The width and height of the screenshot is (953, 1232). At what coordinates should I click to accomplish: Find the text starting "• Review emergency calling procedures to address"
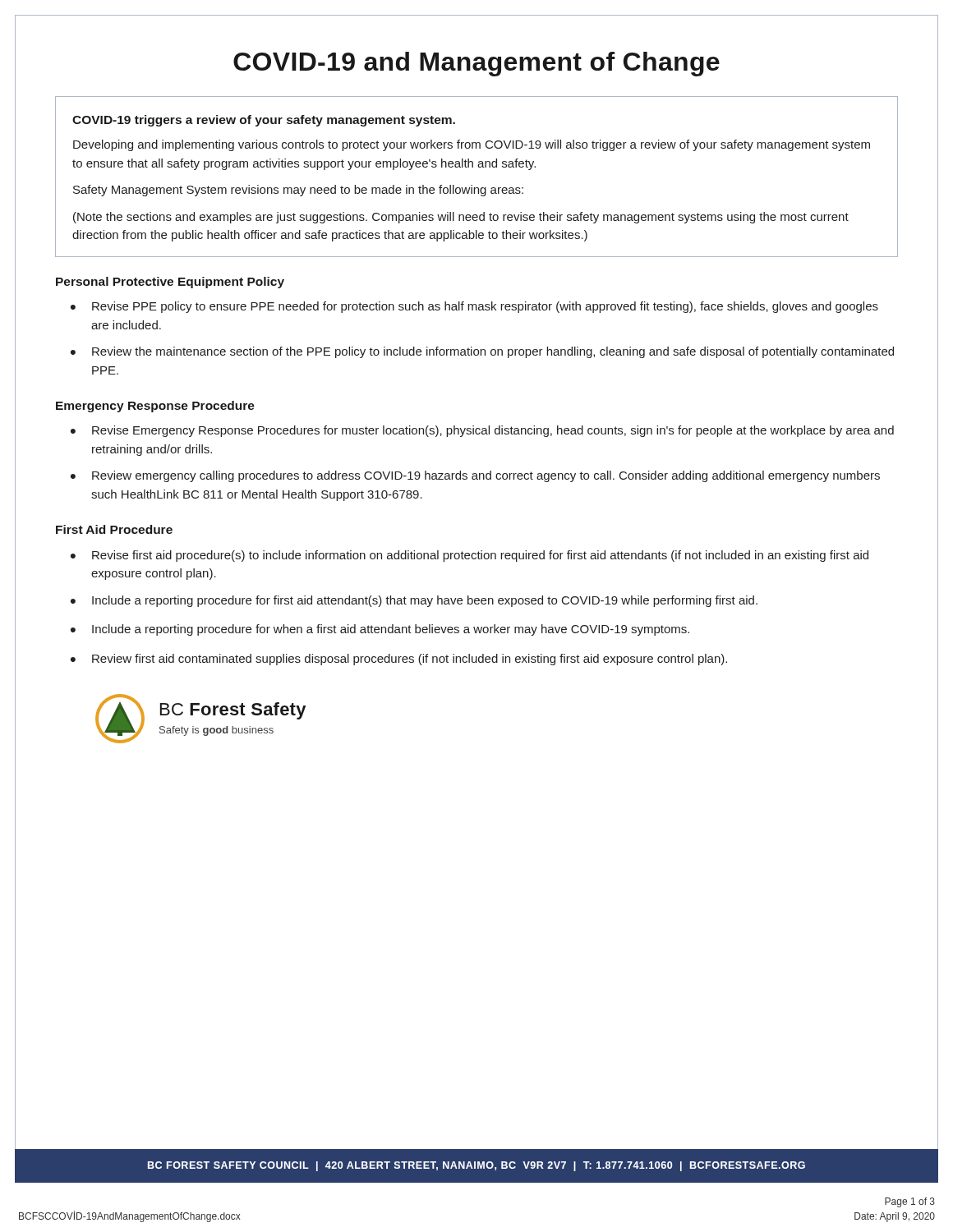484,485
